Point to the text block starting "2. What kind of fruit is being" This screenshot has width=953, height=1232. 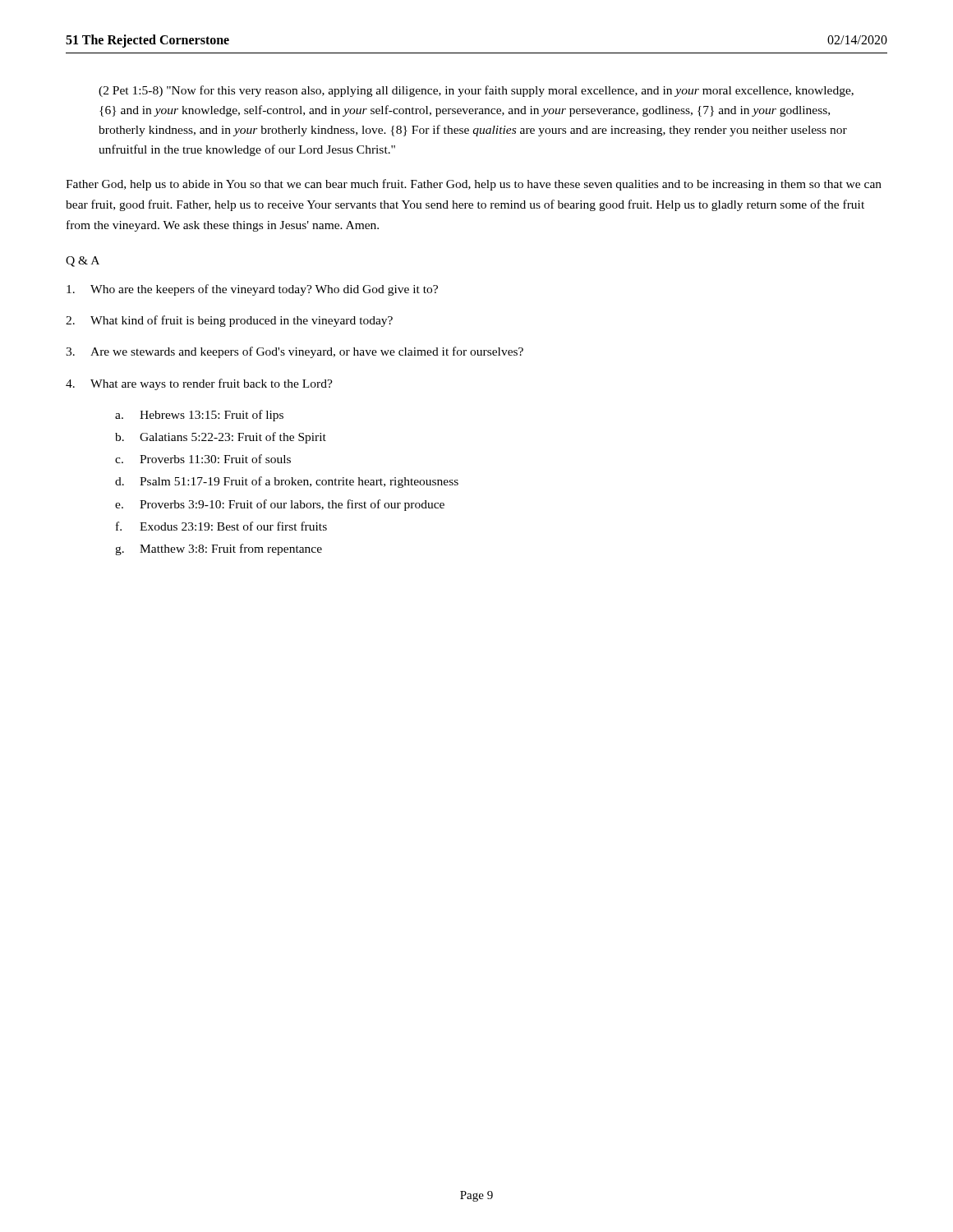[229, 321]
